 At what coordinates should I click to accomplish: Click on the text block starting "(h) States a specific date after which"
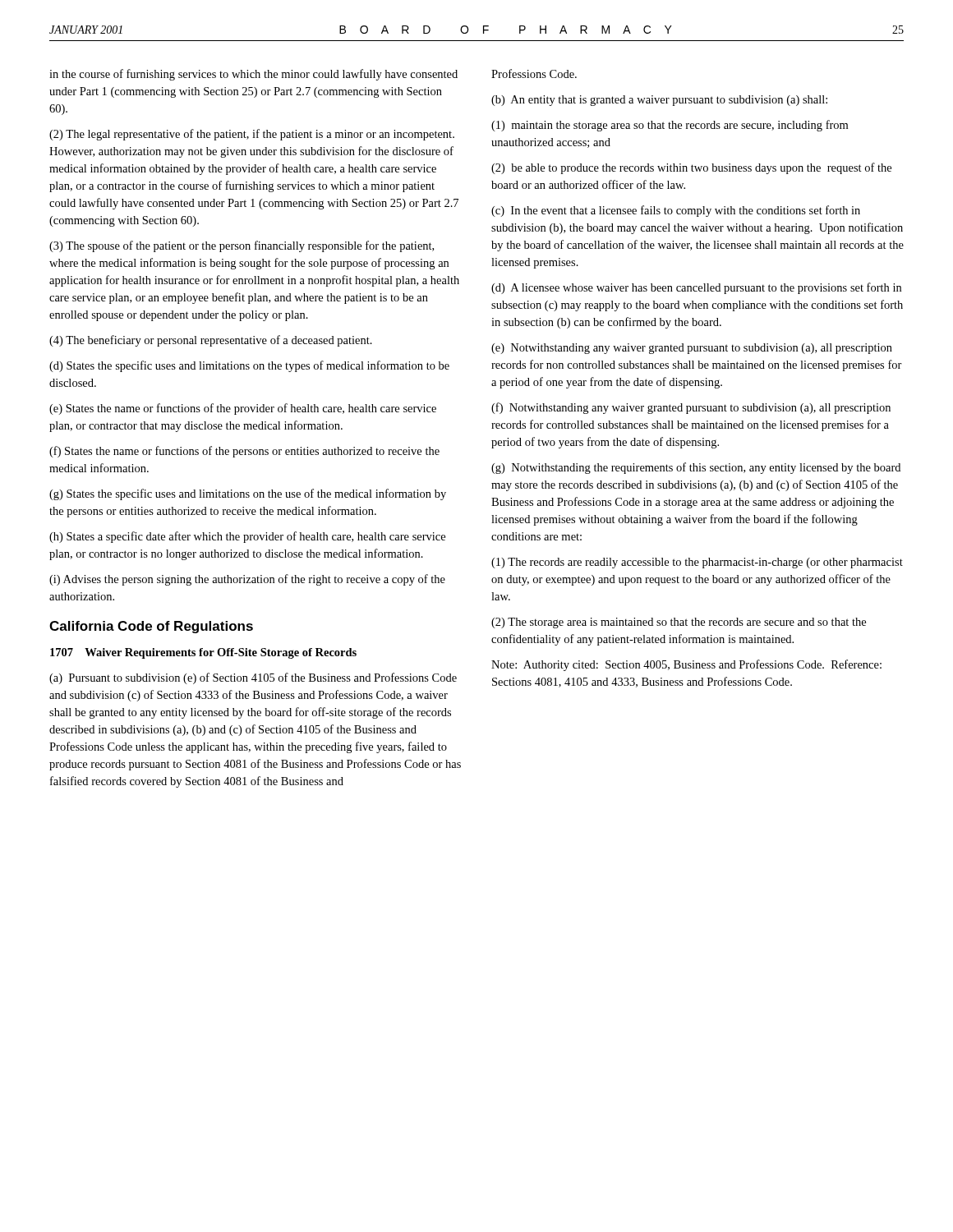tap(255, 546)
